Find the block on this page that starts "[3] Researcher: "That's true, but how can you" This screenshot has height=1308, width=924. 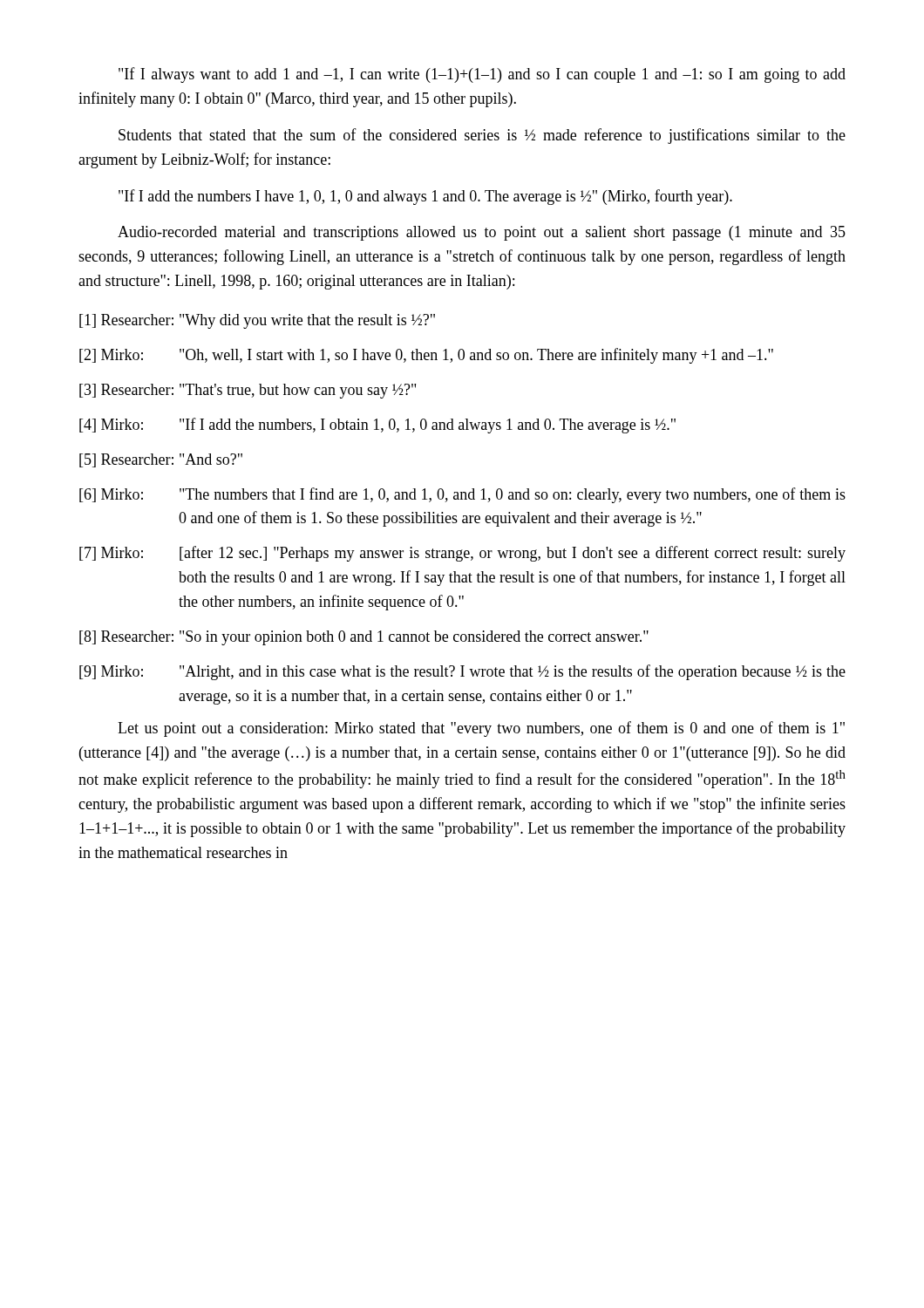point(248,391)
